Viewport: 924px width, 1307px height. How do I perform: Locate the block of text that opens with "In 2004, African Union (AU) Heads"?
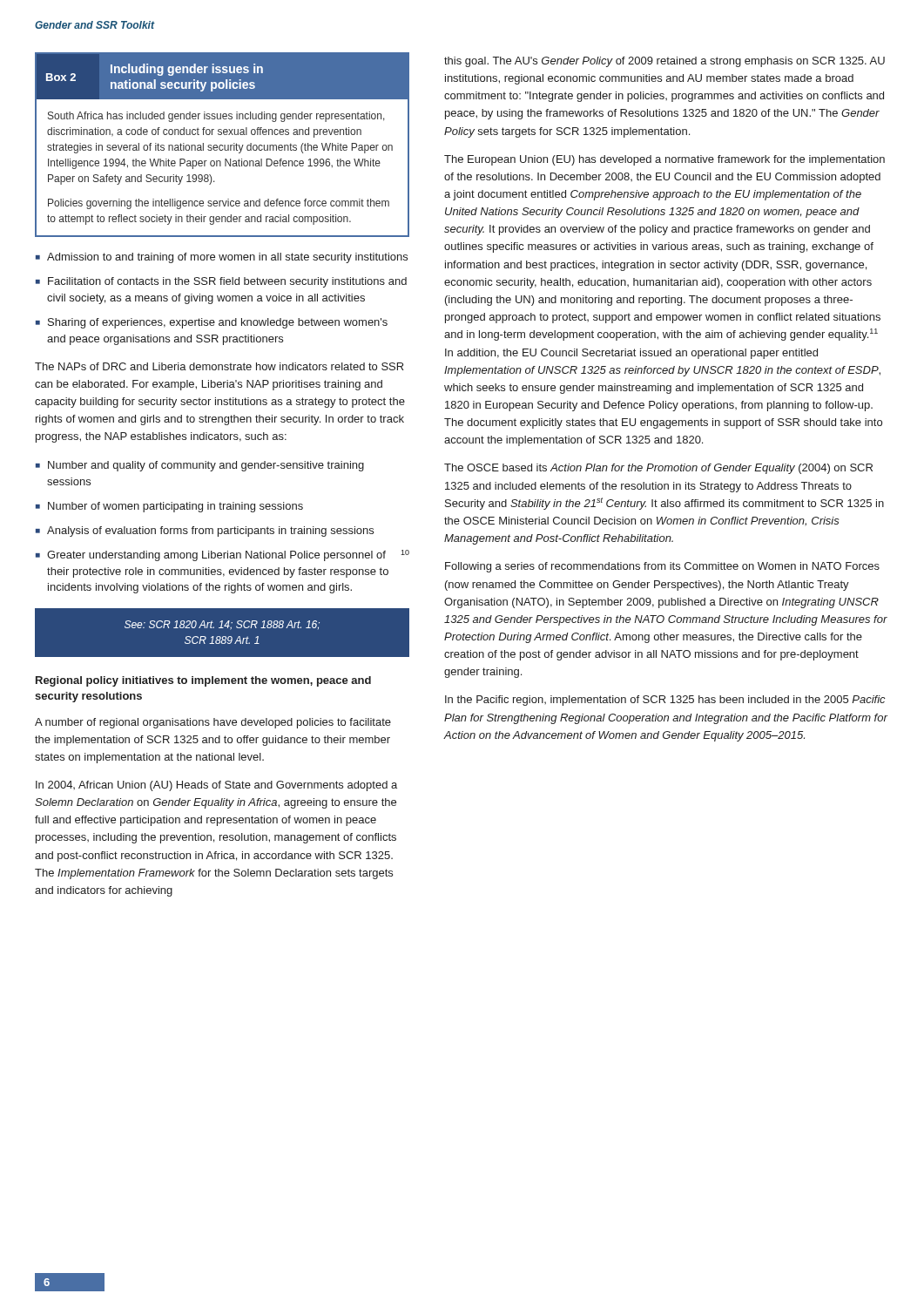coord(216,837)
